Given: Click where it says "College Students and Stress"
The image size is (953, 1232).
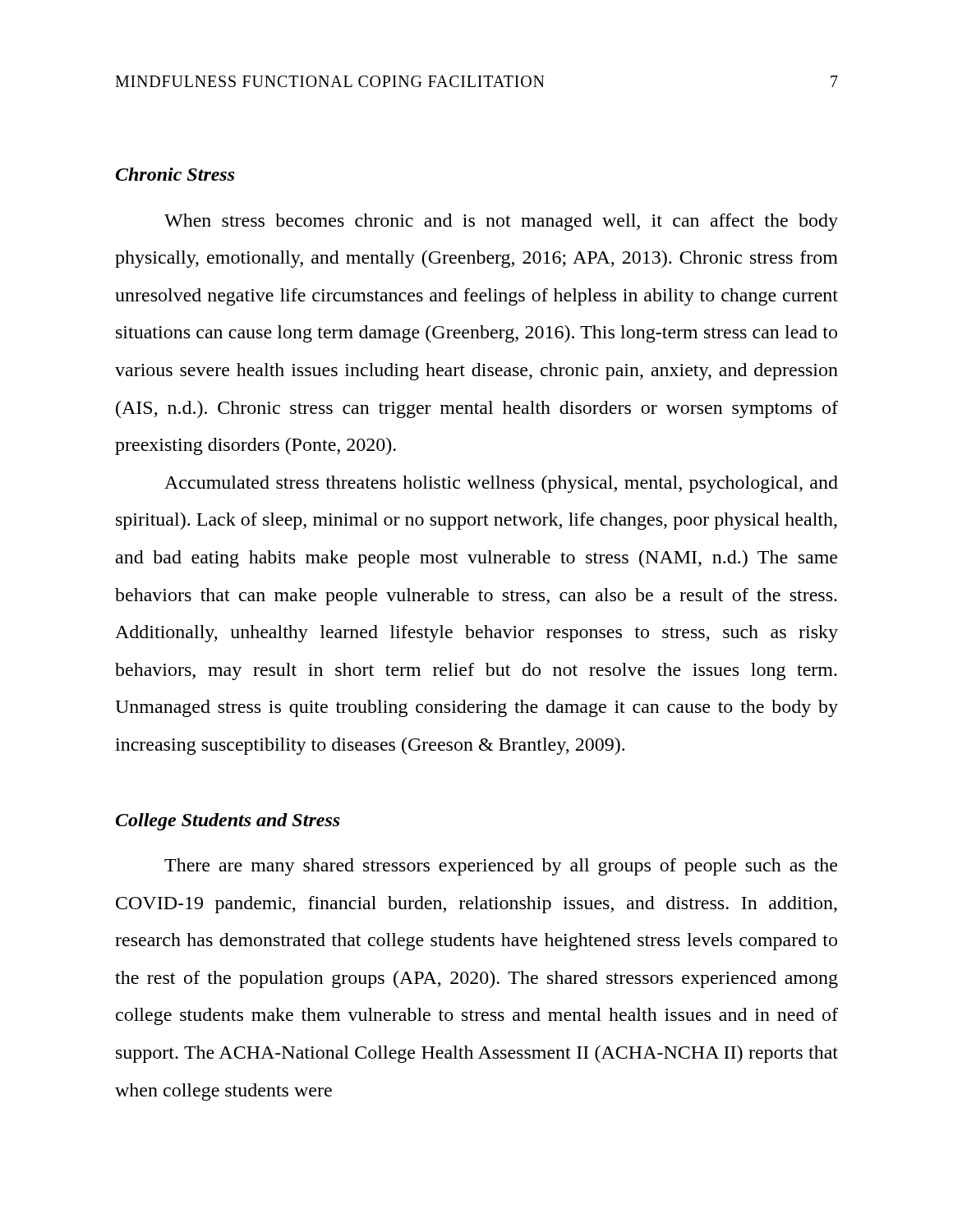Looking at the screenshot, I should [228, 820].
